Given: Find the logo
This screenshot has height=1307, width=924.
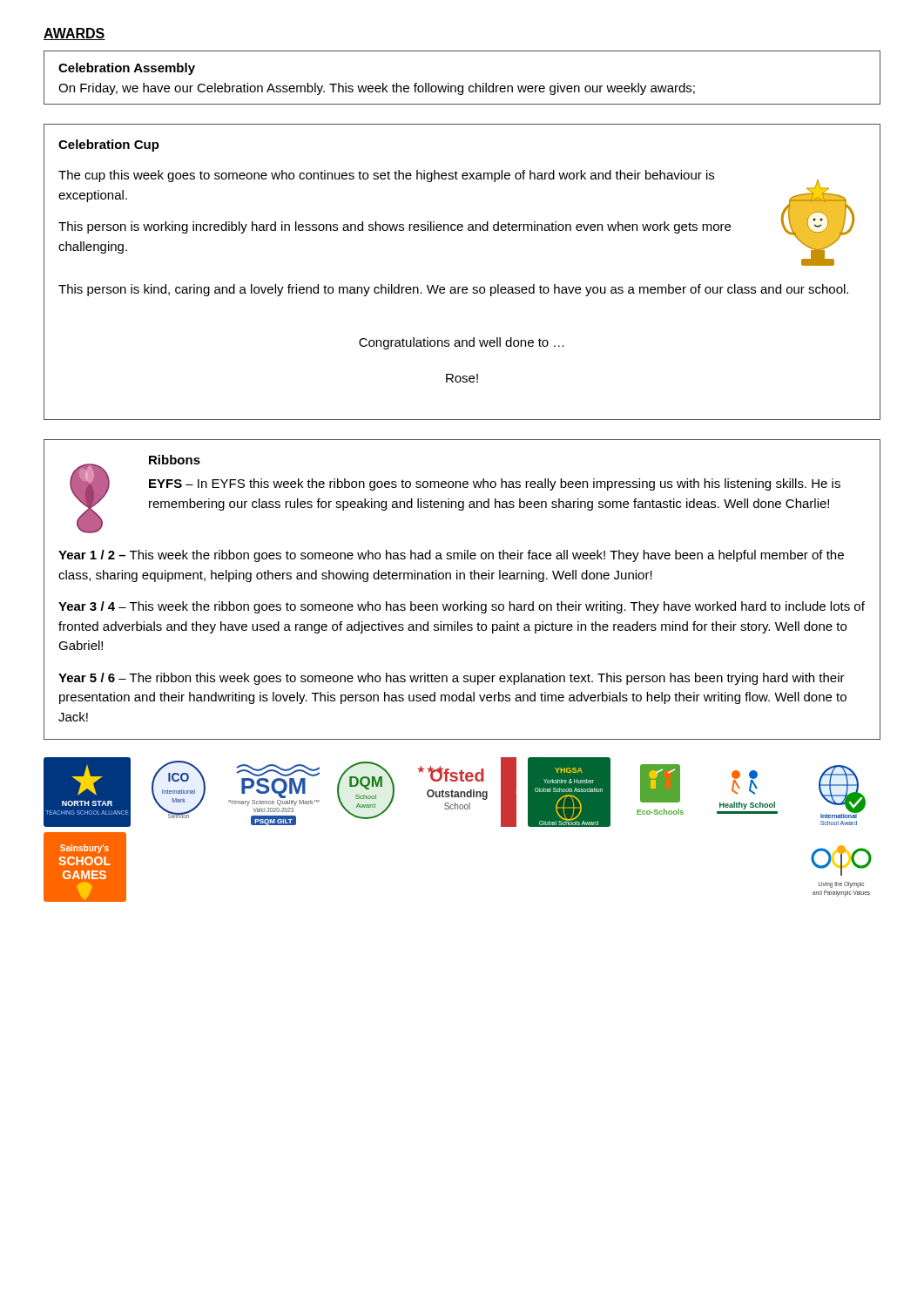Looking at the screenshot, I should click(x=462, y=829).
